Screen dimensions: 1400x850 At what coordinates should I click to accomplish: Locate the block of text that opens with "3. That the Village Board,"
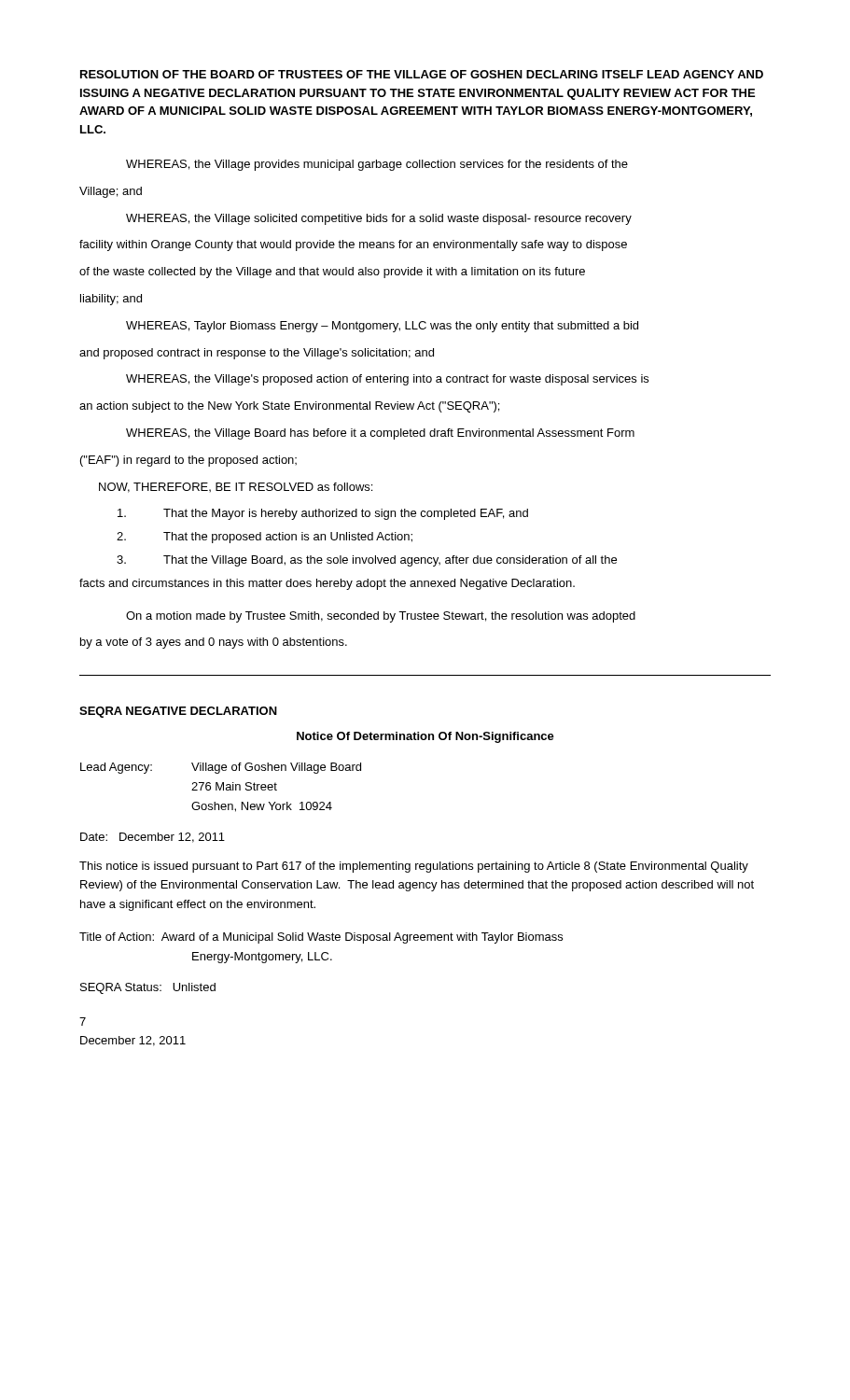[x=444, y=560]
